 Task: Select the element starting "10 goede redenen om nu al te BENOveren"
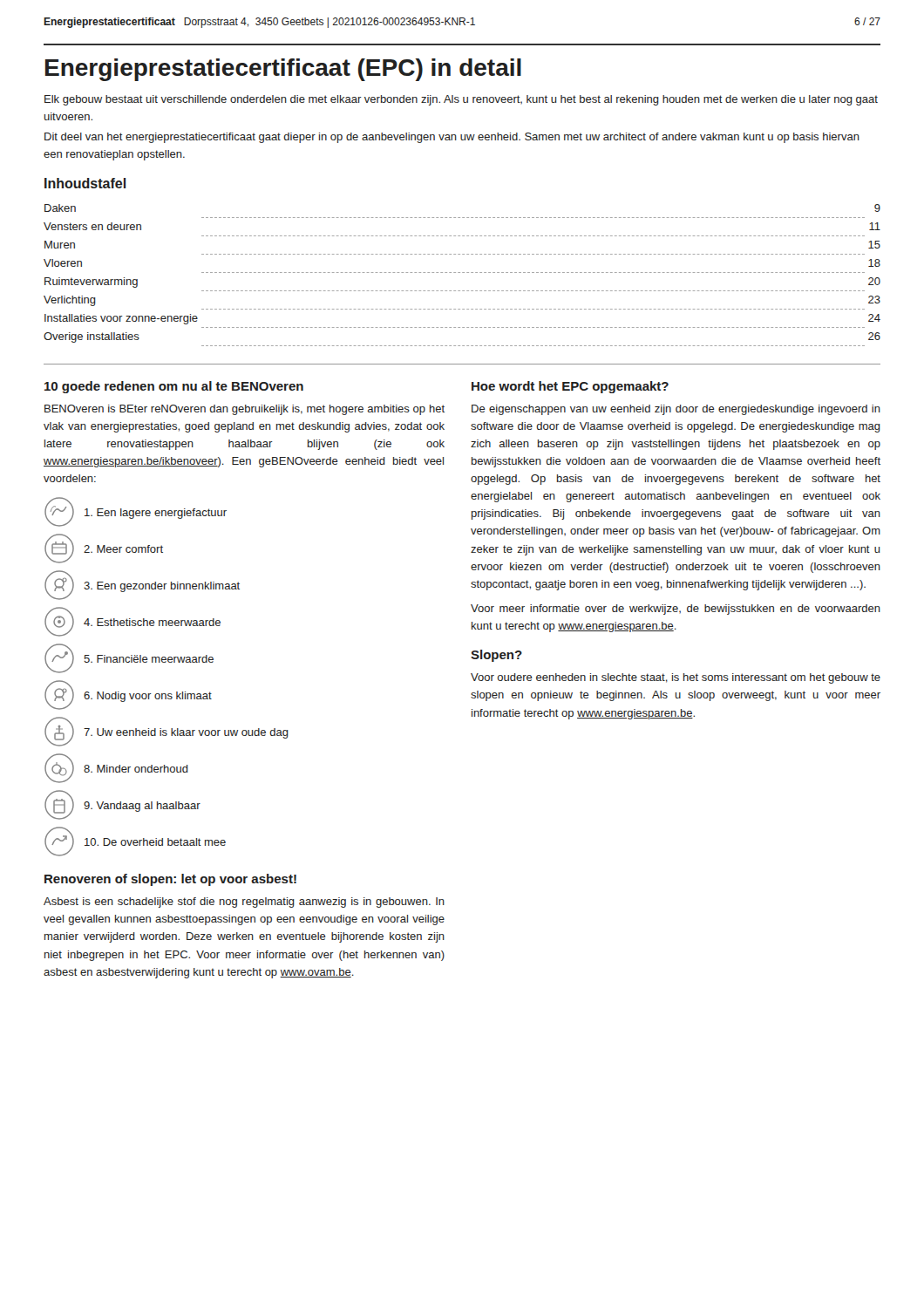pos(174,385)
